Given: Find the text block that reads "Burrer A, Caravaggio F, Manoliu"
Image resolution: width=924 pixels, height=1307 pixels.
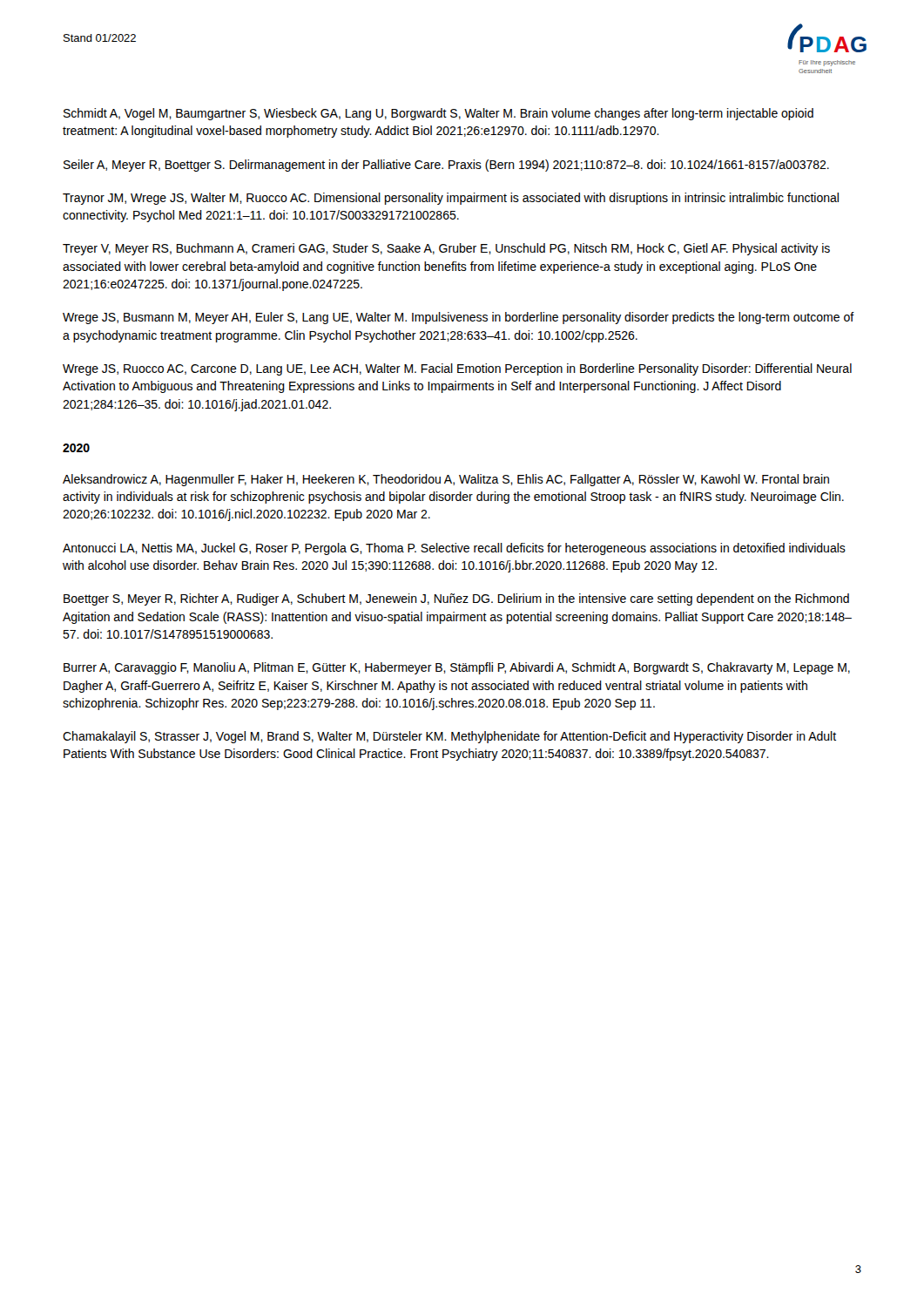Looking at the screenshot, I should click(457, 685).
